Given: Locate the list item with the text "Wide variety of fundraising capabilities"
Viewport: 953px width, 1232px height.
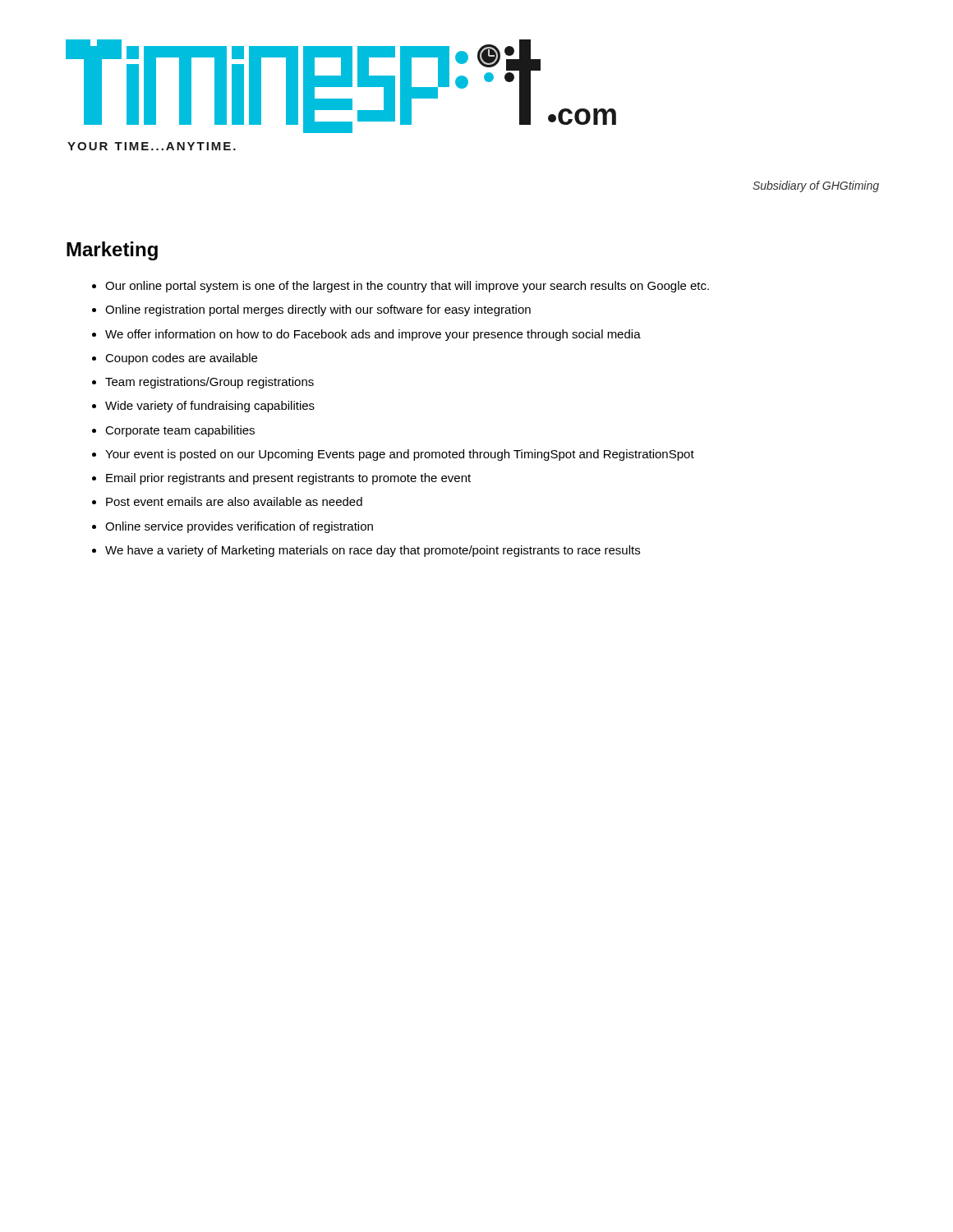Looking at the screenshot, I should [210, 406].
